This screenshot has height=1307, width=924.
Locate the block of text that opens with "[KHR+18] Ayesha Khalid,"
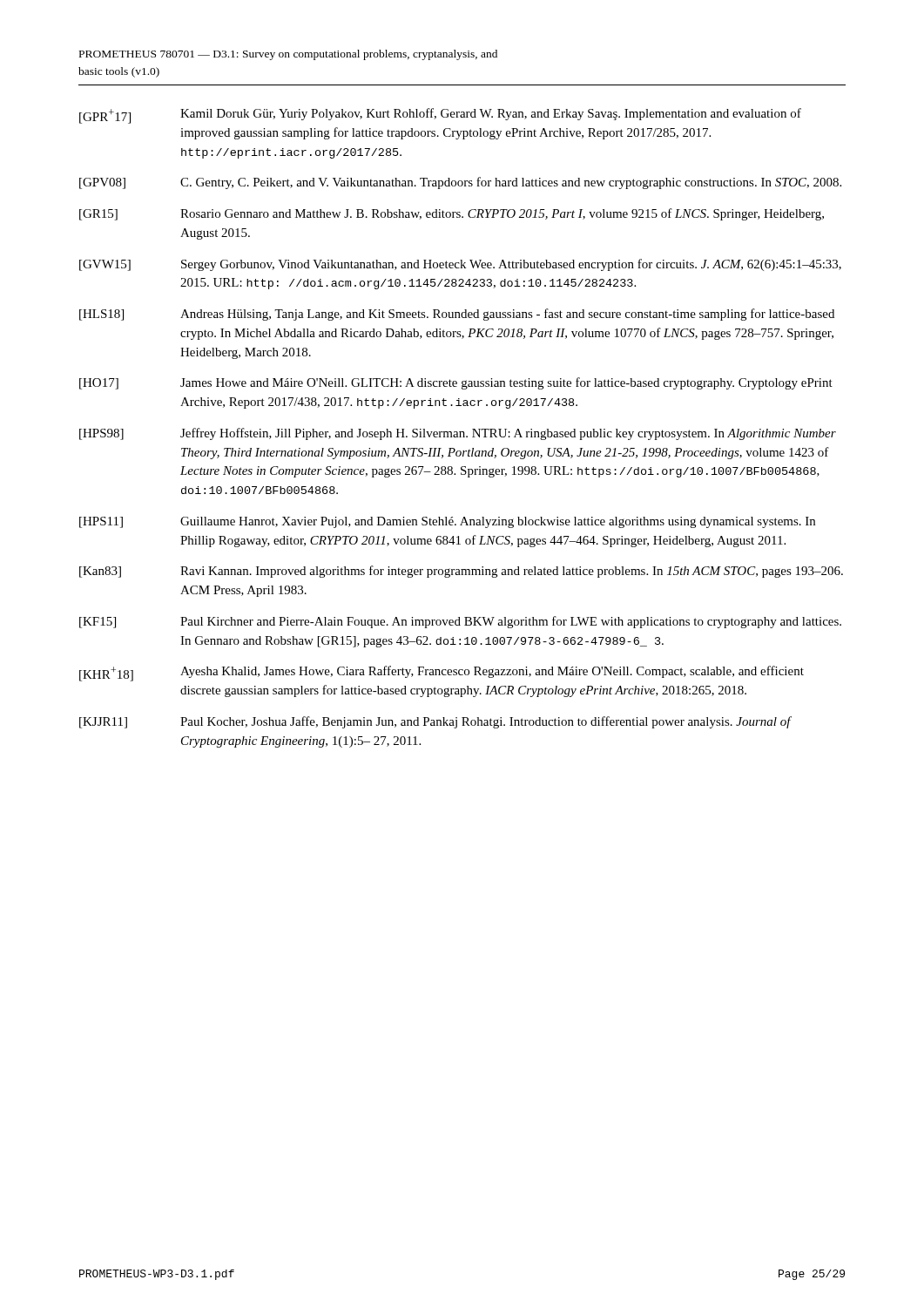(x=462, y=681)
